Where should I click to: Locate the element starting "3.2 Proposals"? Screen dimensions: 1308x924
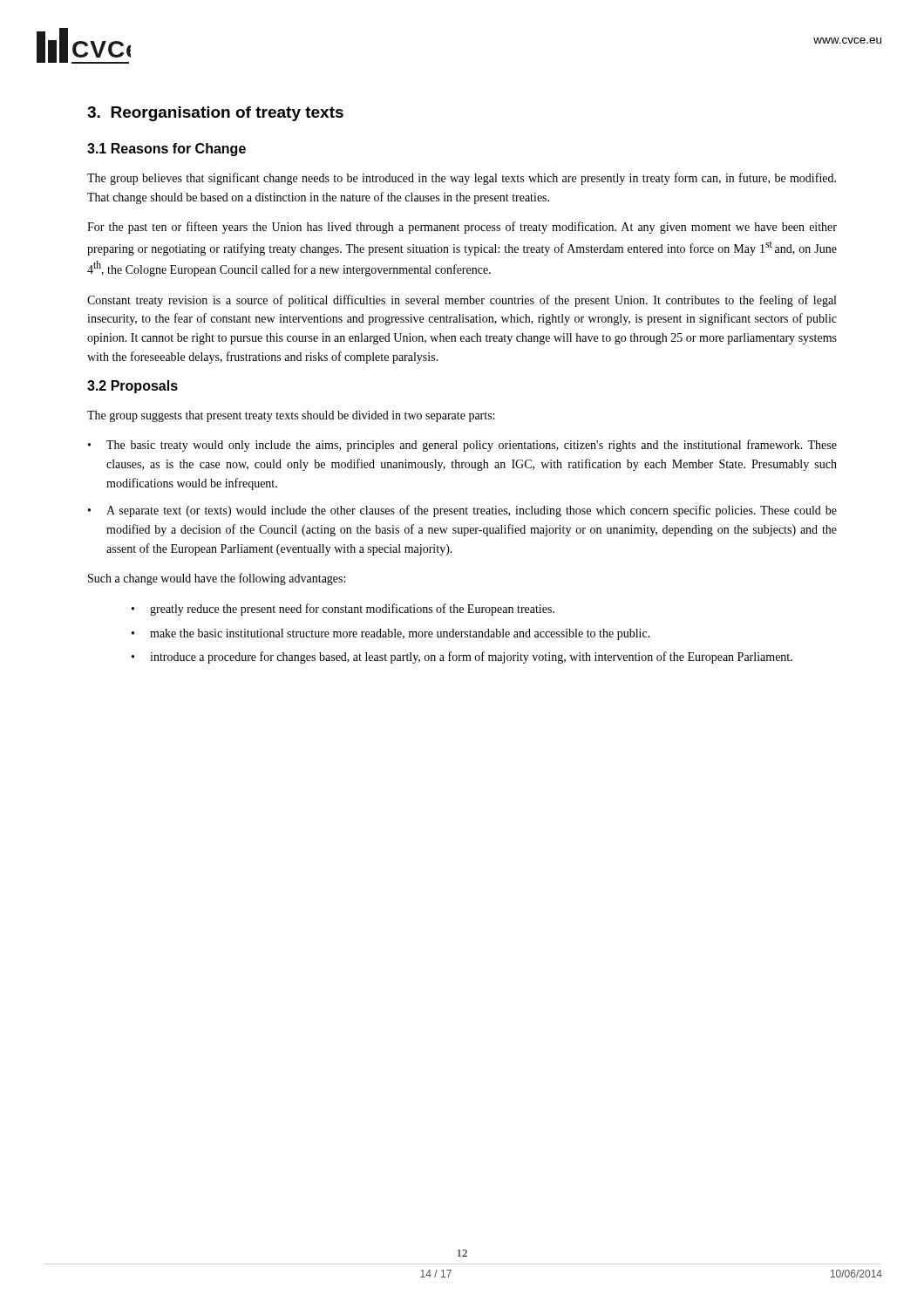[133, 385]
